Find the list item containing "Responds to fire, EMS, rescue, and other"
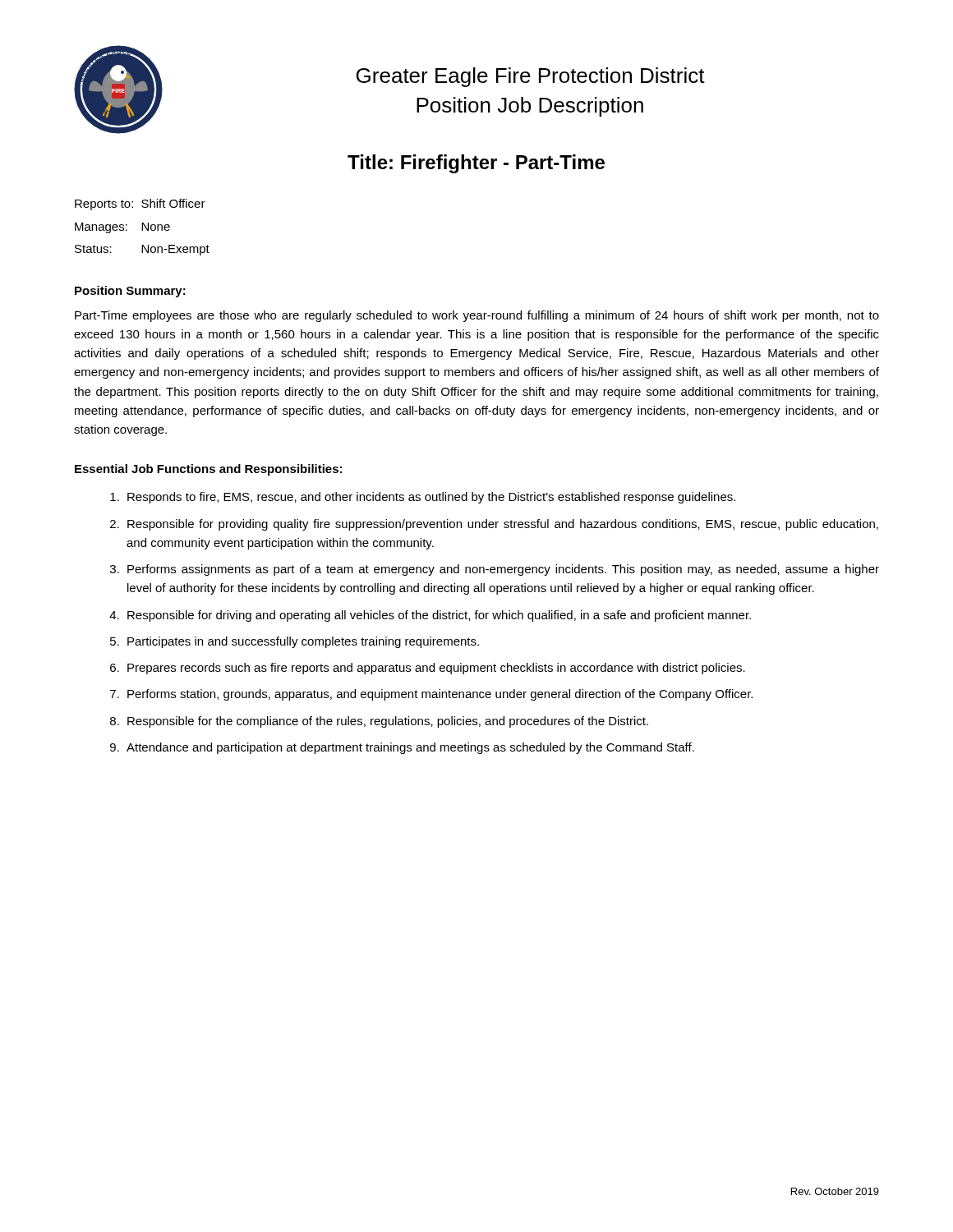 click(432, 497)
